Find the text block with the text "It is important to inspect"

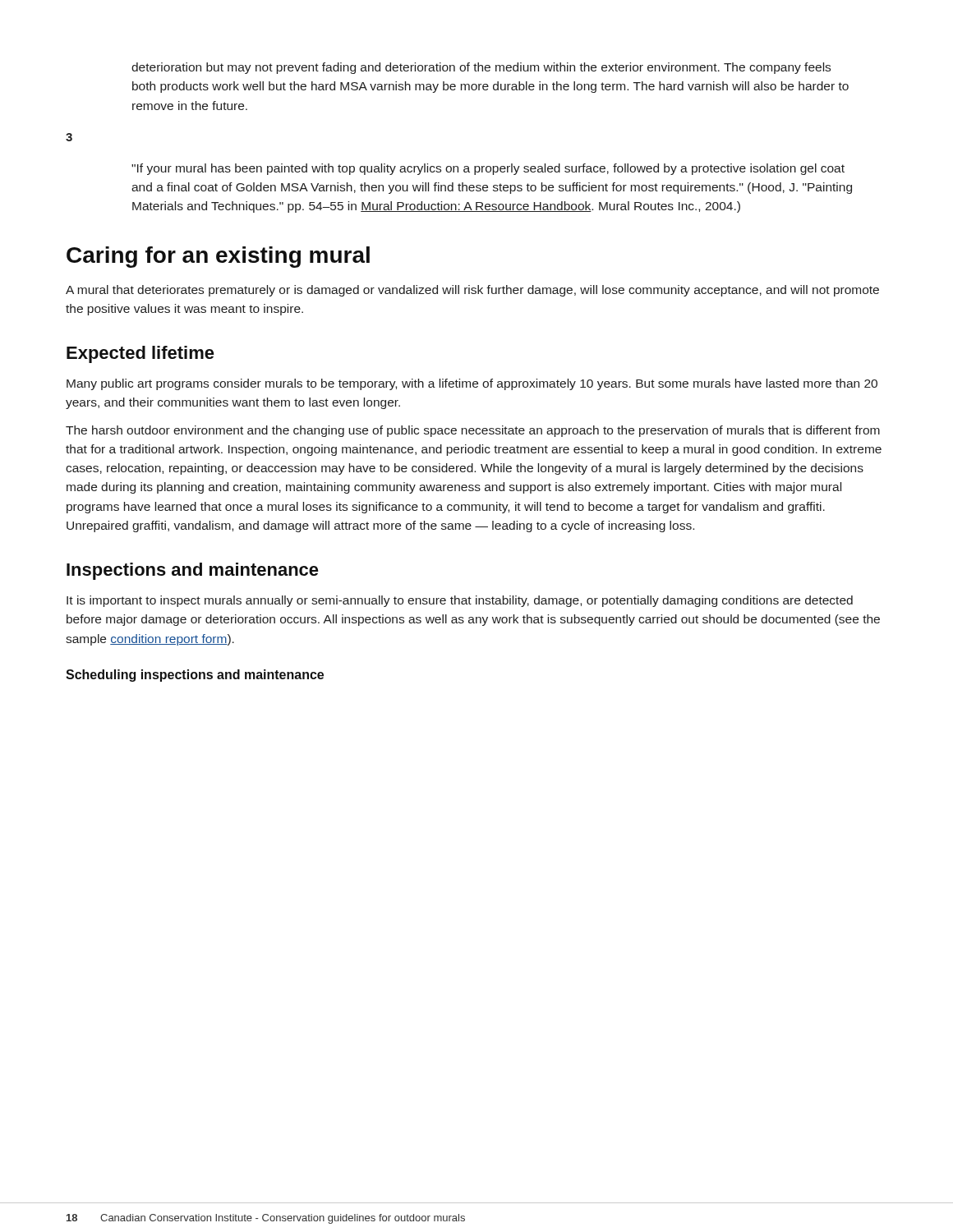coord(473,619)
